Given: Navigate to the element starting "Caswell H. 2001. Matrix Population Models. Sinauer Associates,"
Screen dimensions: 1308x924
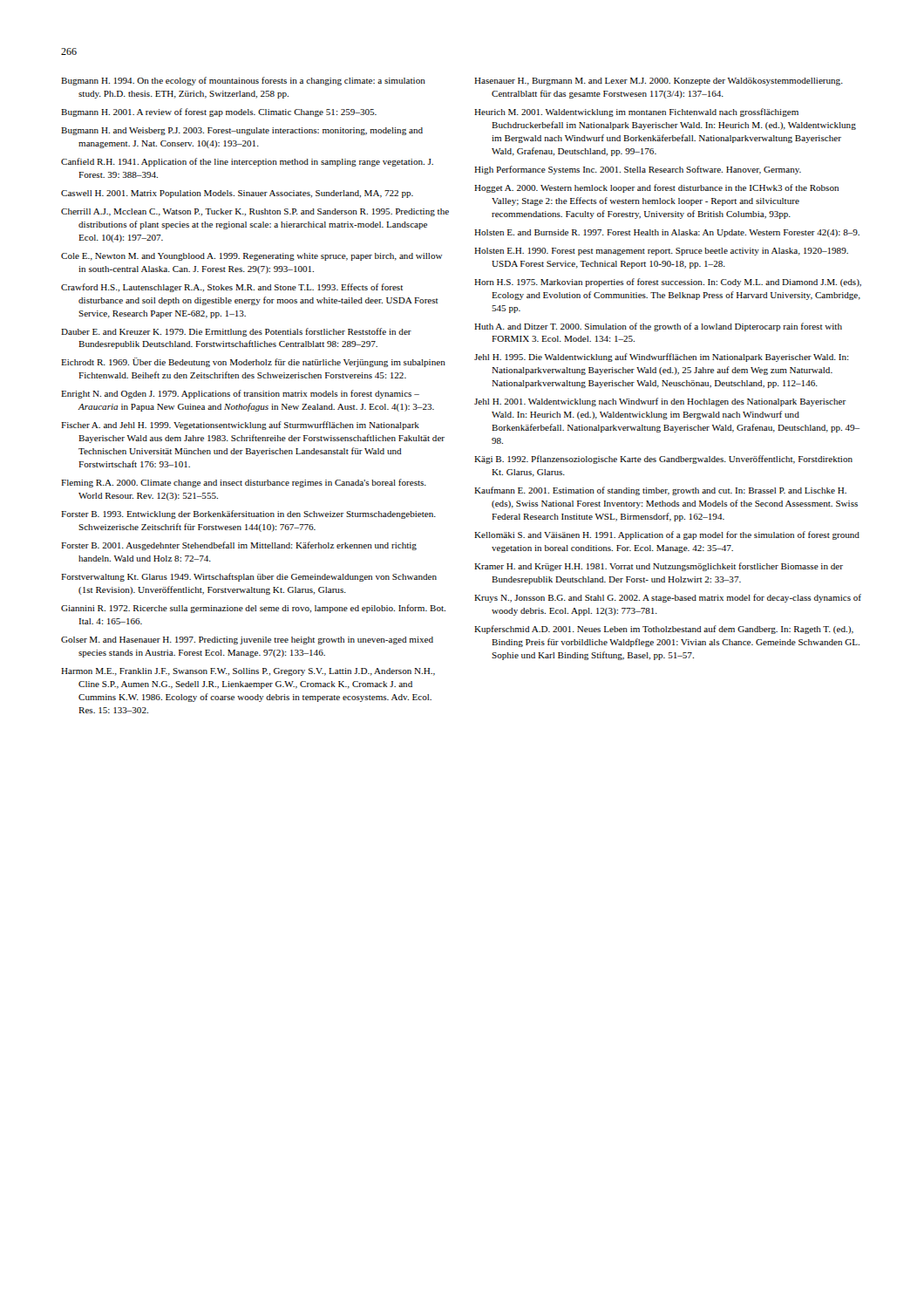Looking at the screenshot, I should 237,193.
